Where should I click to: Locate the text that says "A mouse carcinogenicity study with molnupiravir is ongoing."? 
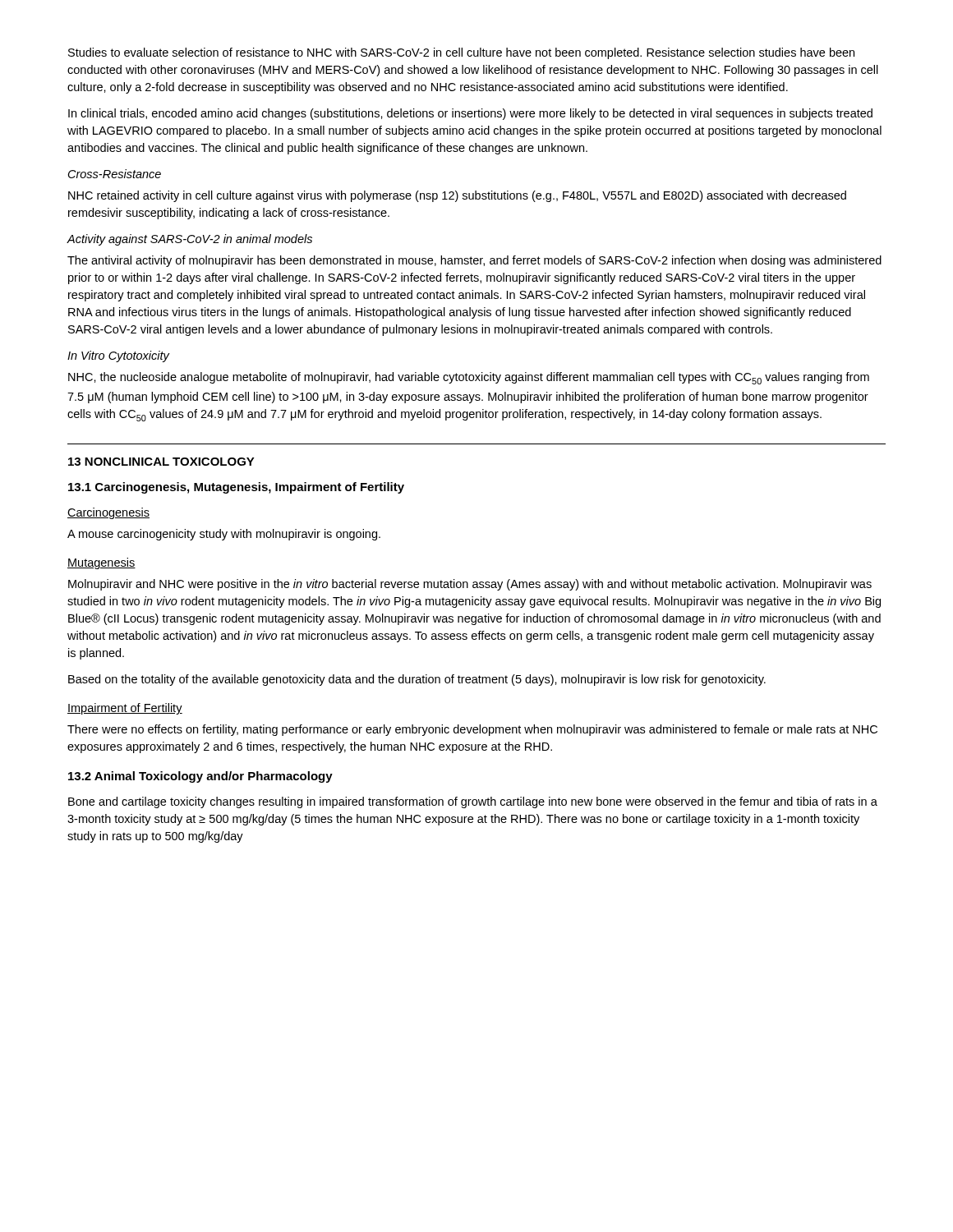[224, 535]
